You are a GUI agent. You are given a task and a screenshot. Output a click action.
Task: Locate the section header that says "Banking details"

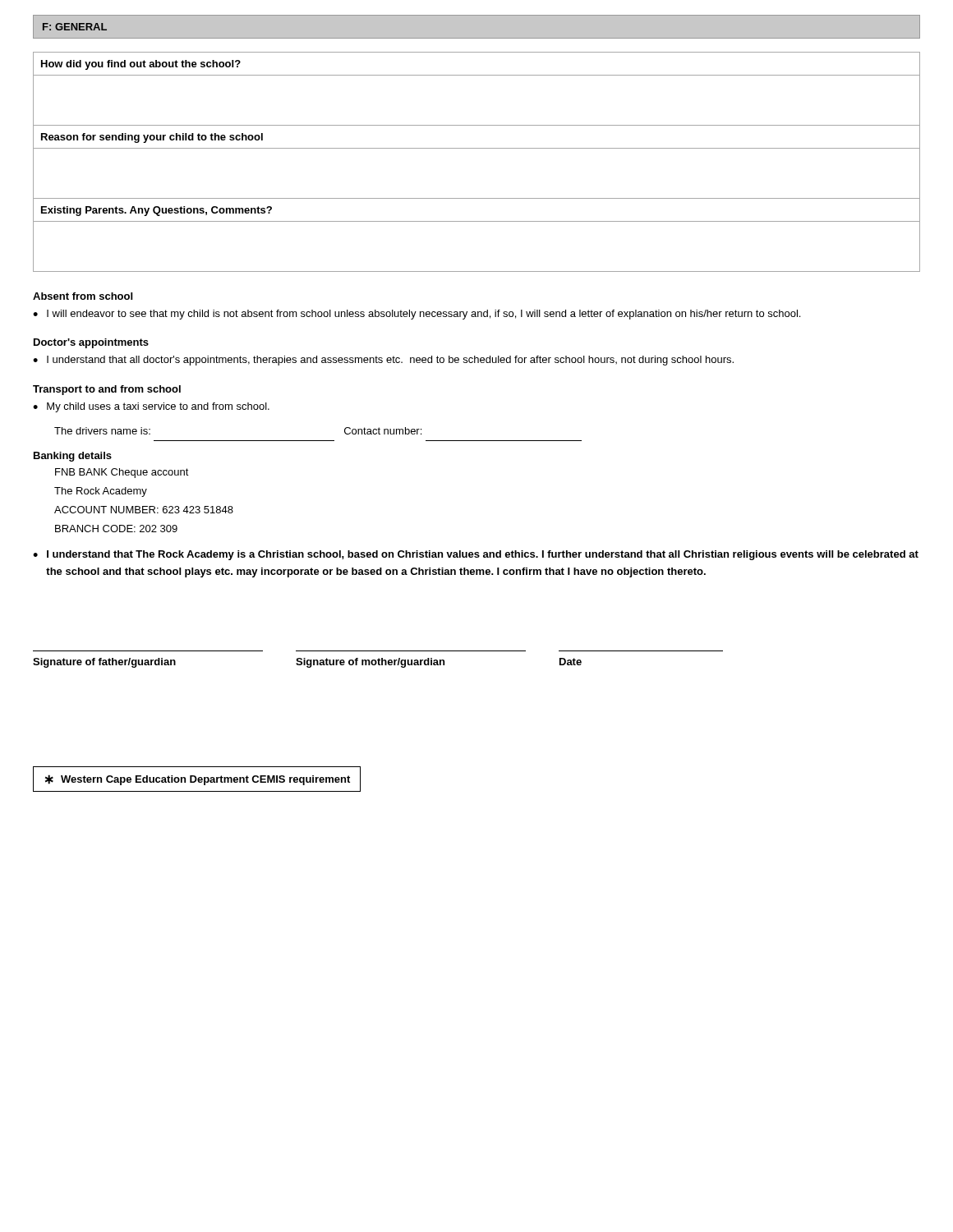pyautogui.click(x=72, y=456)
